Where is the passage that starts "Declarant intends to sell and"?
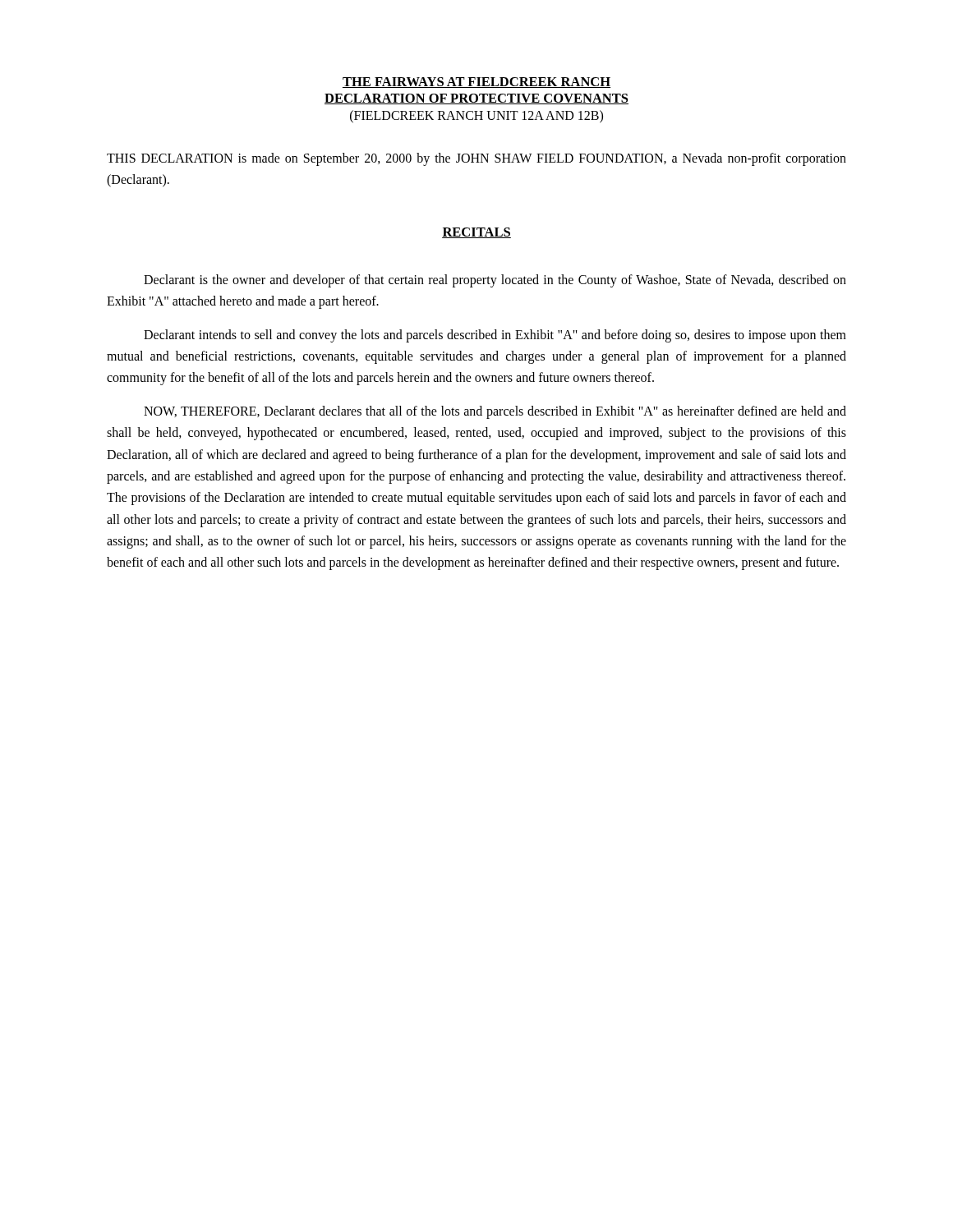This screenshot has width=953, height=1232. pyautogui.click(x=476, y=356)
